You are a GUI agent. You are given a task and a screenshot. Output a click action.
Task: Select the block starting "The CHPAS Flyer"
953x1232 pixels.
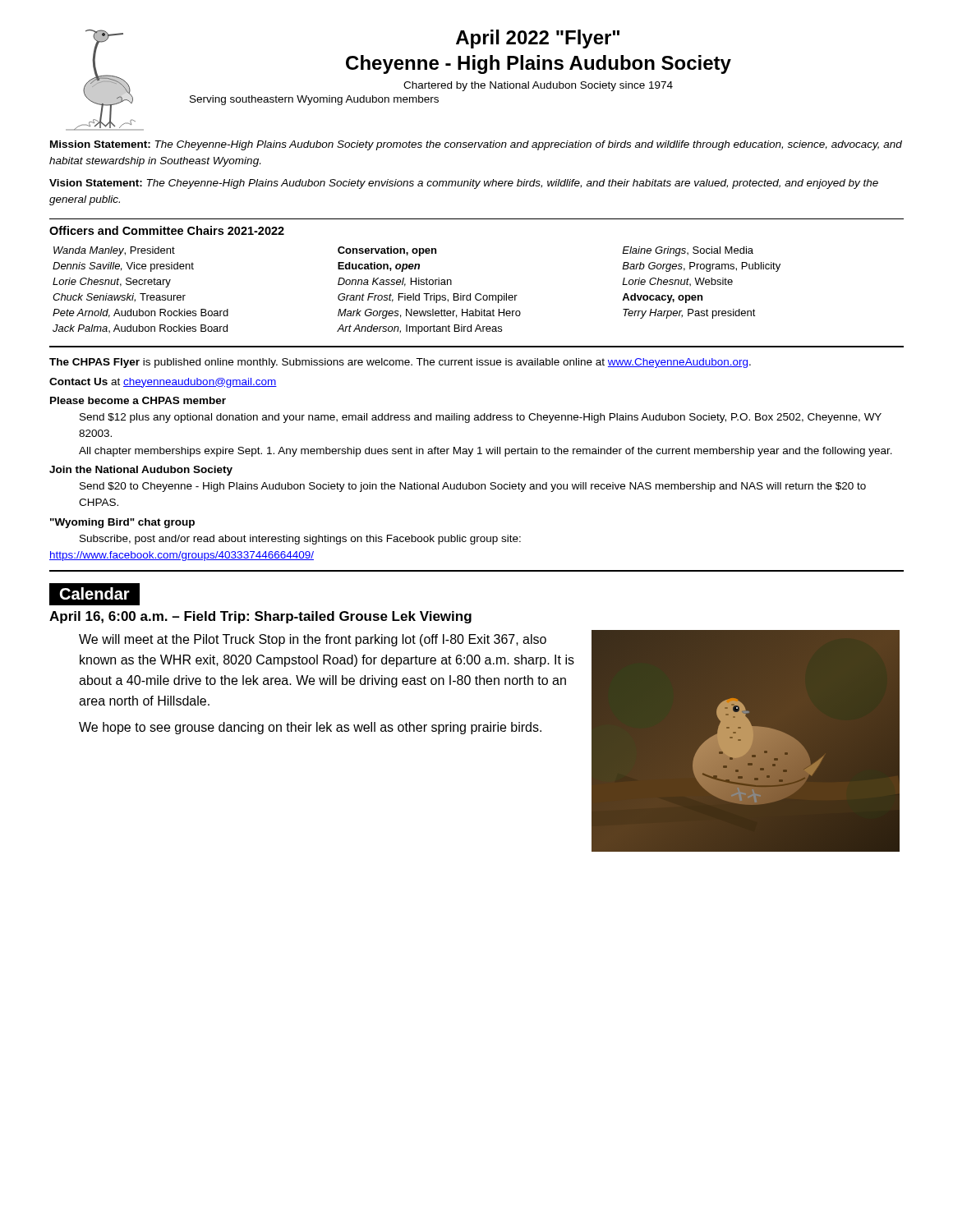coord(400,362)
